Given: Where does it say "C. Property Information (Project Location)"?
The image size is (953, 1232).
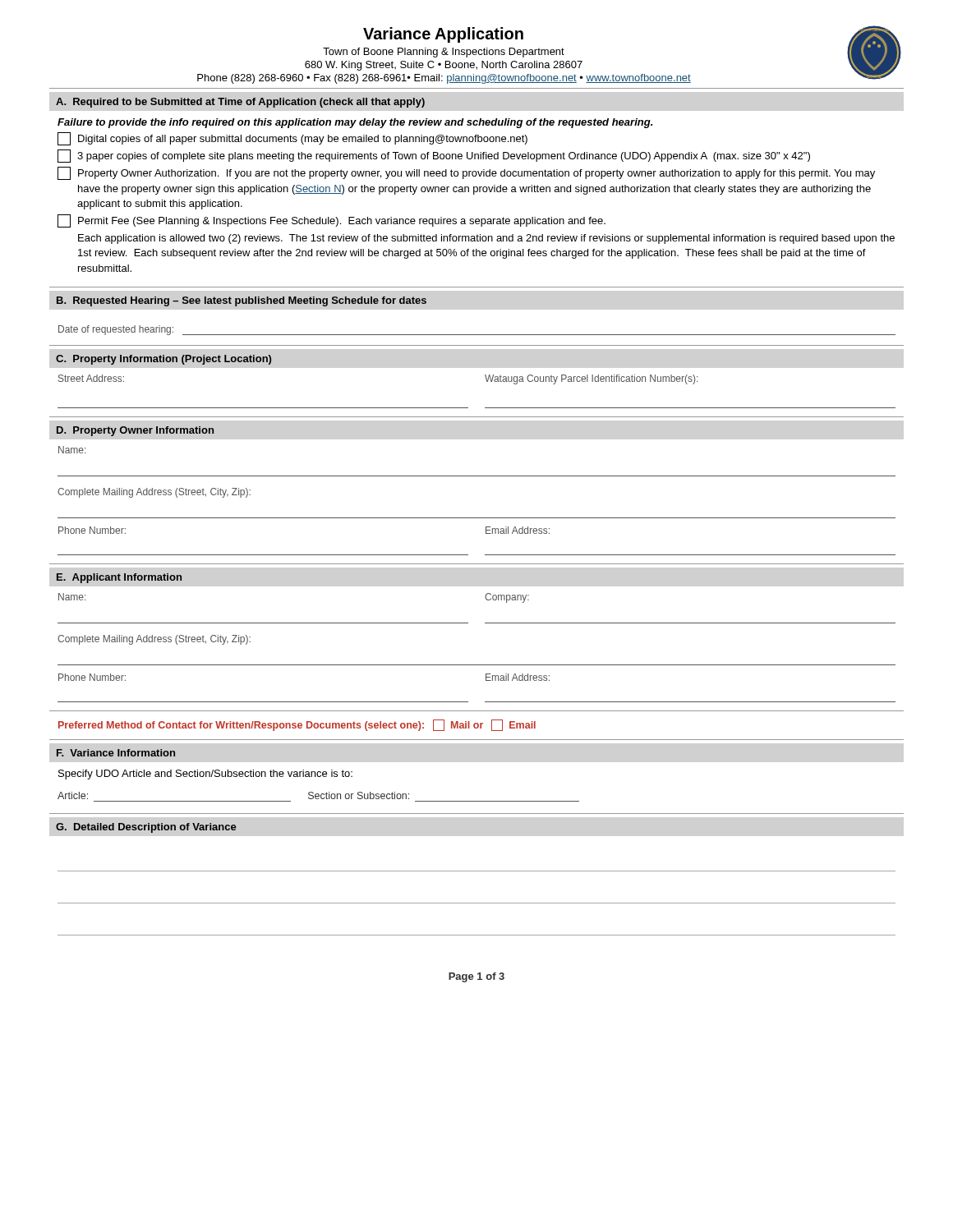Looking at the screenshot, I should (x=164, y=358).
